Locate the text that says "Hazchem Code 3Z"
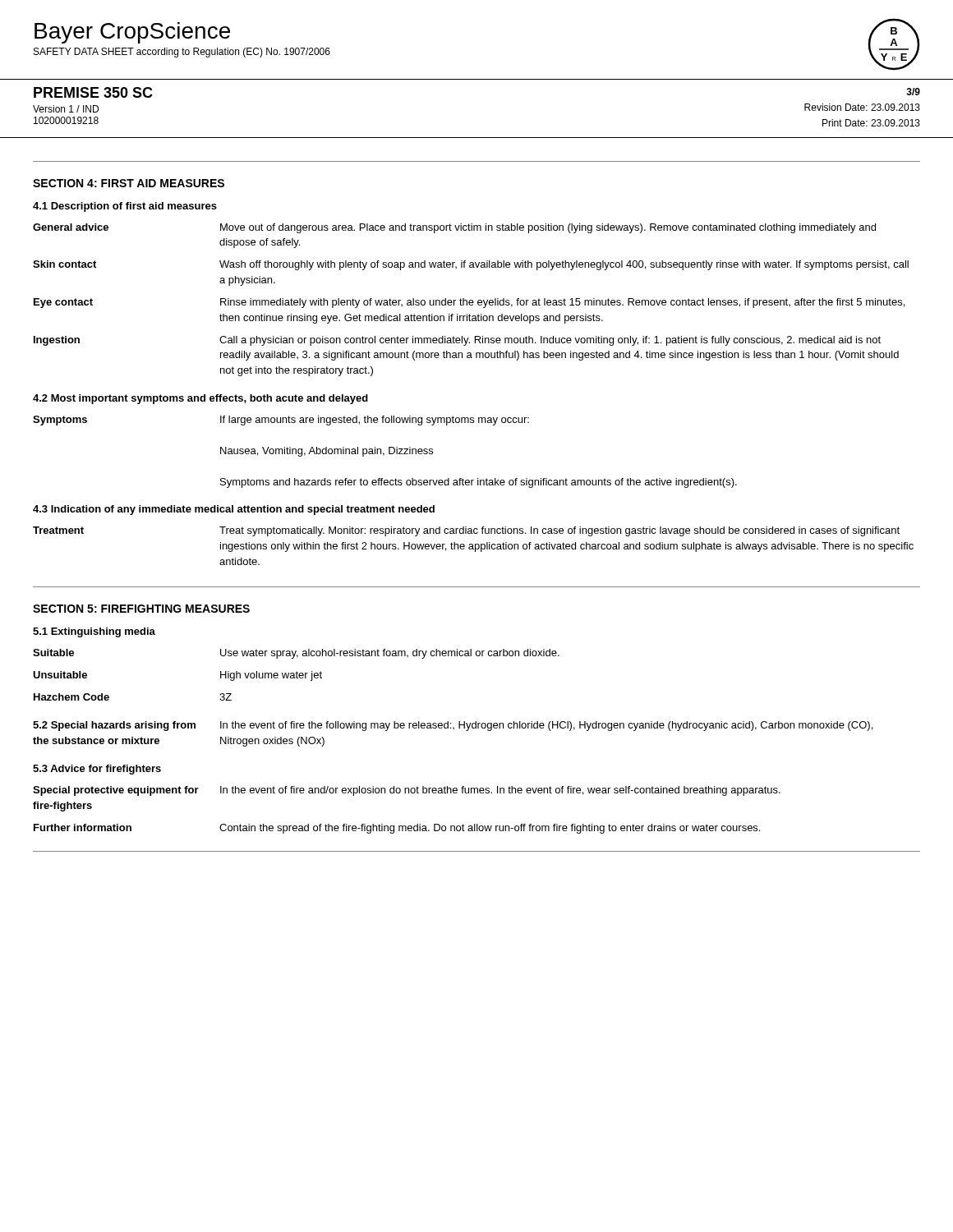953x1232 pixels. pyautogui.click(x=75, y=697)
